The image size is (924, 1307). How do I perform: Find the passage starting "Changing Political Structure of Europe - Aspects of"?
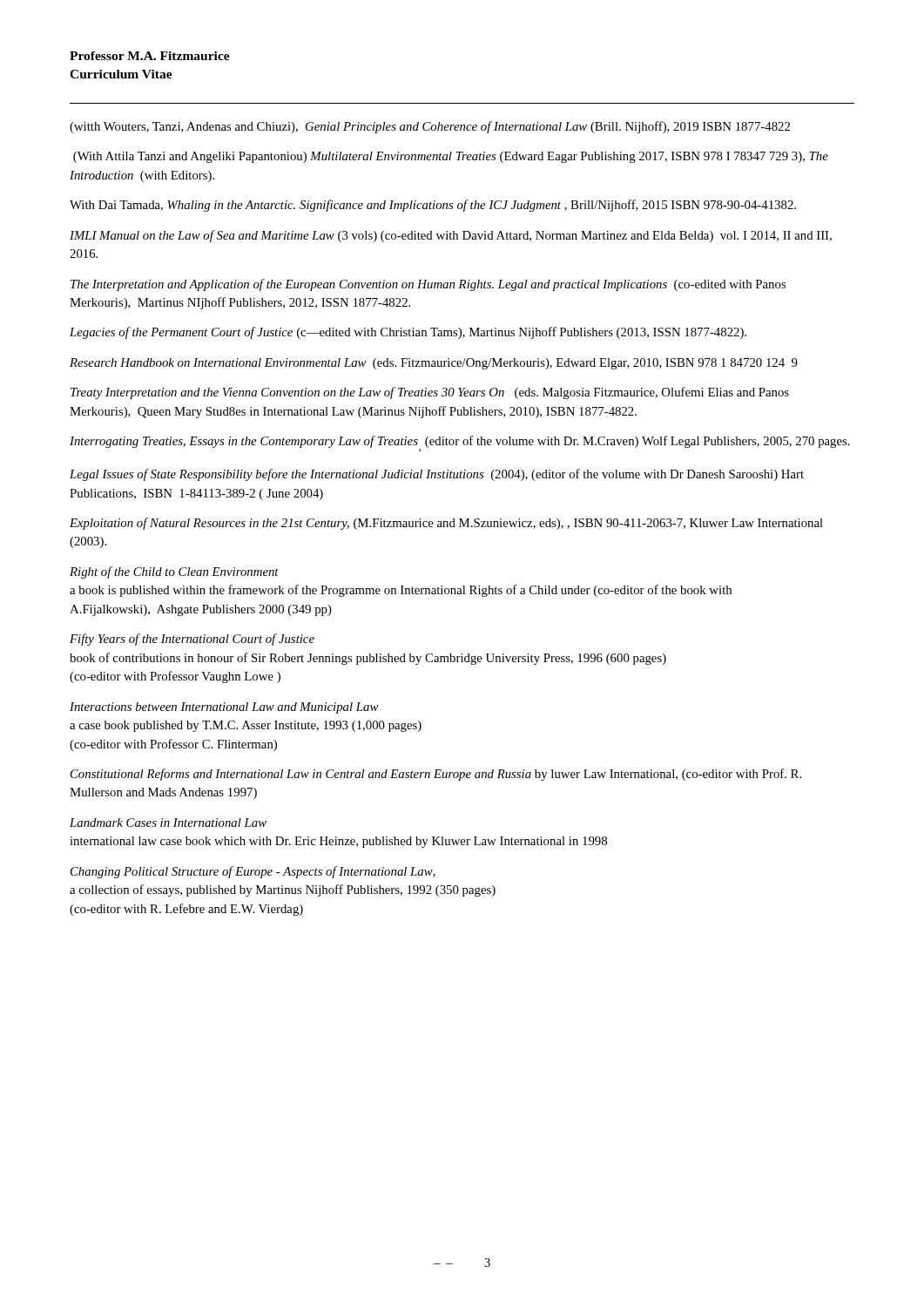point(462,891)
